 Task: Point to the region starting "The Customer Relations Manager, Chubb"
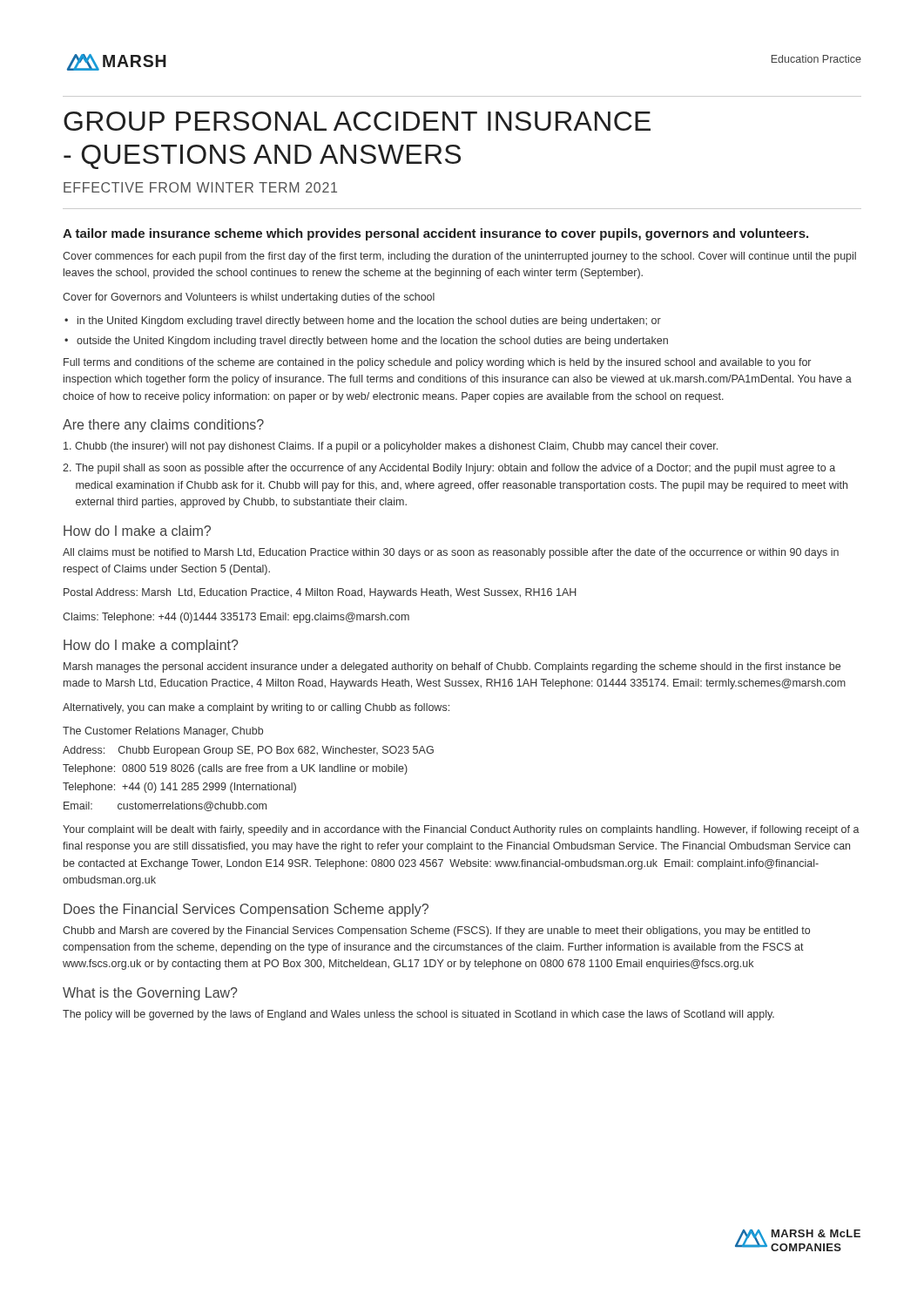tap(163, 731)
